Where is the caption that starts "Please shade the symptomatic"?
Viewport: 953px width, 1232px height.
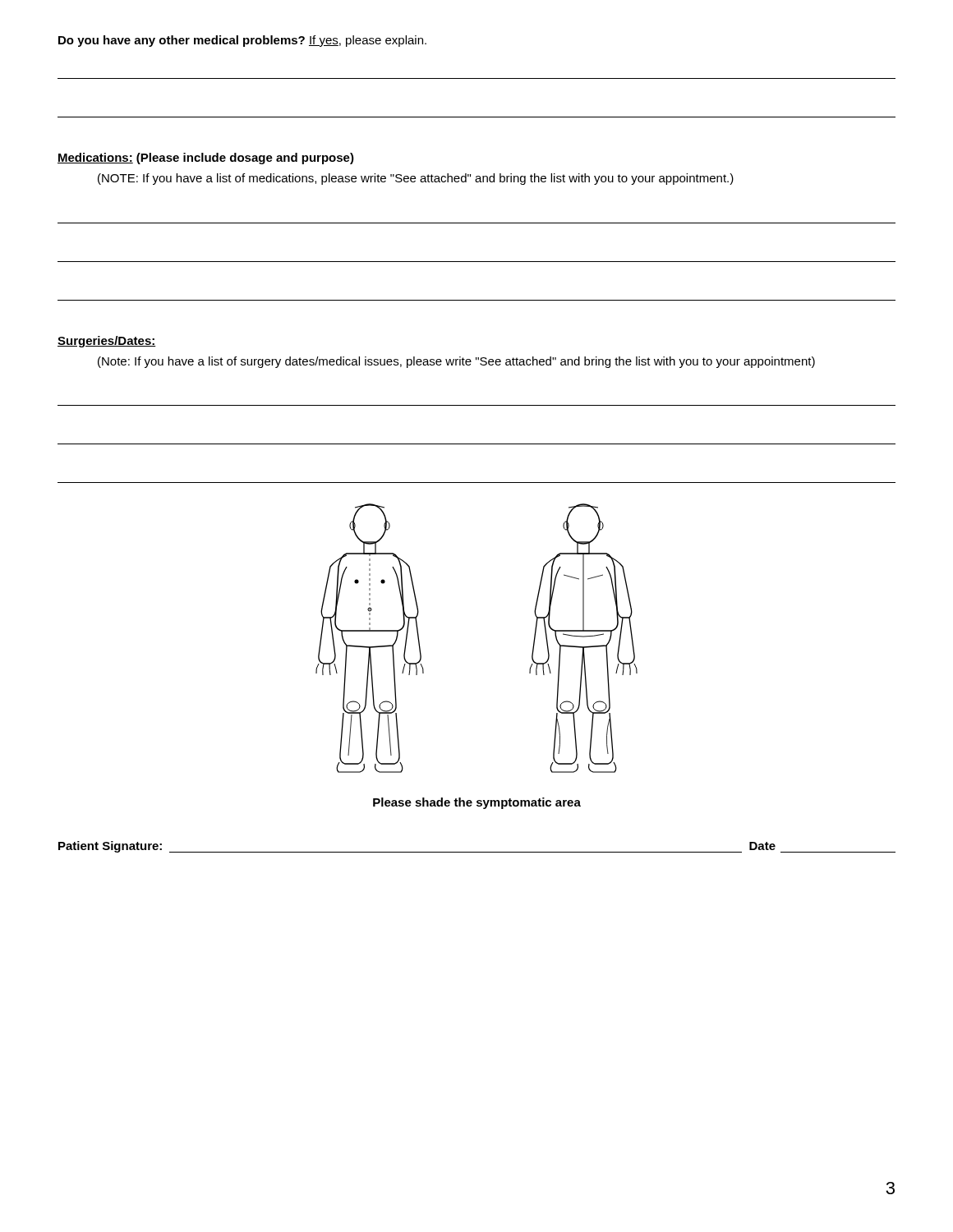[476, 802]
